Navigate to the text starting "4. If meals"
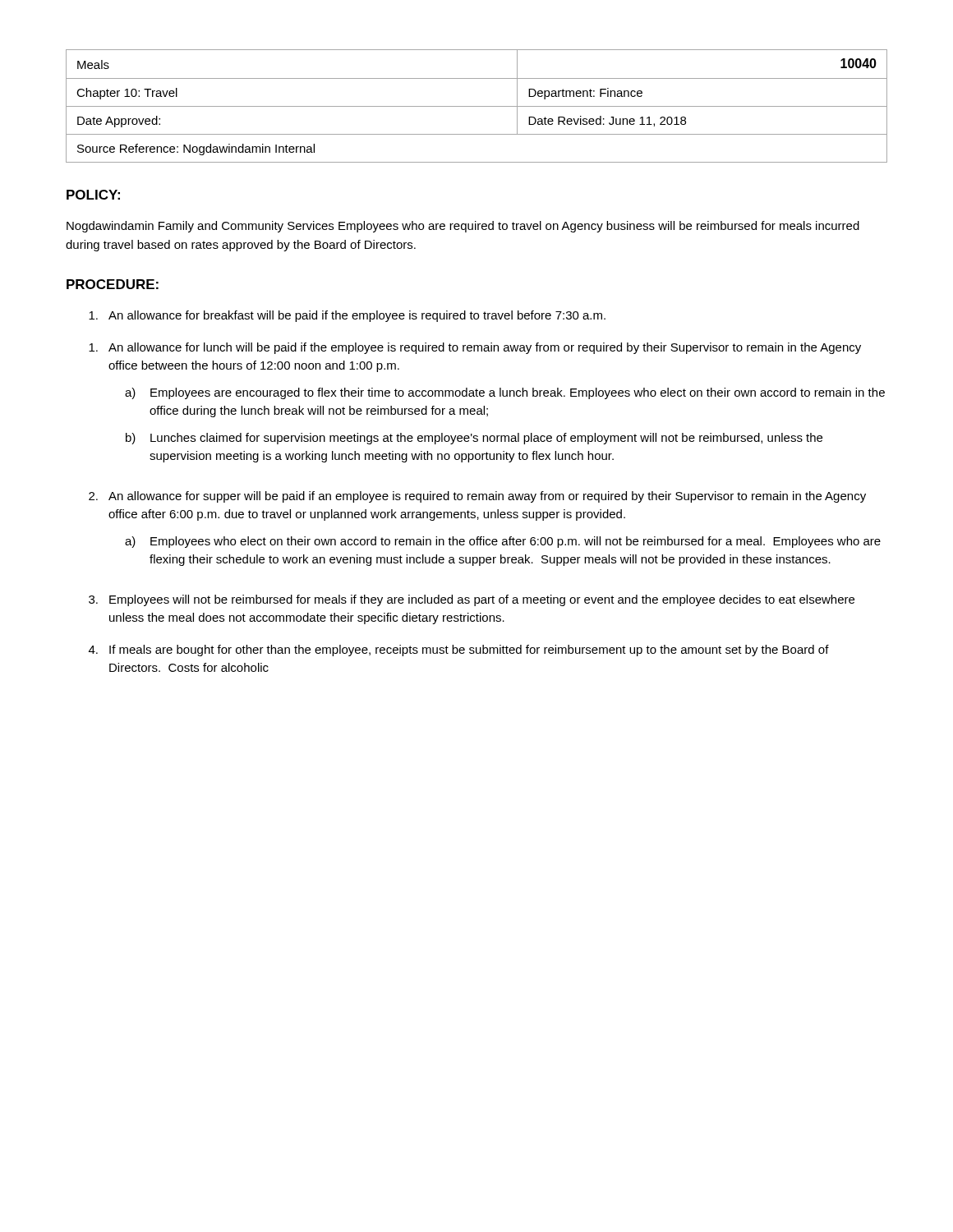 (x=476, y=659)
